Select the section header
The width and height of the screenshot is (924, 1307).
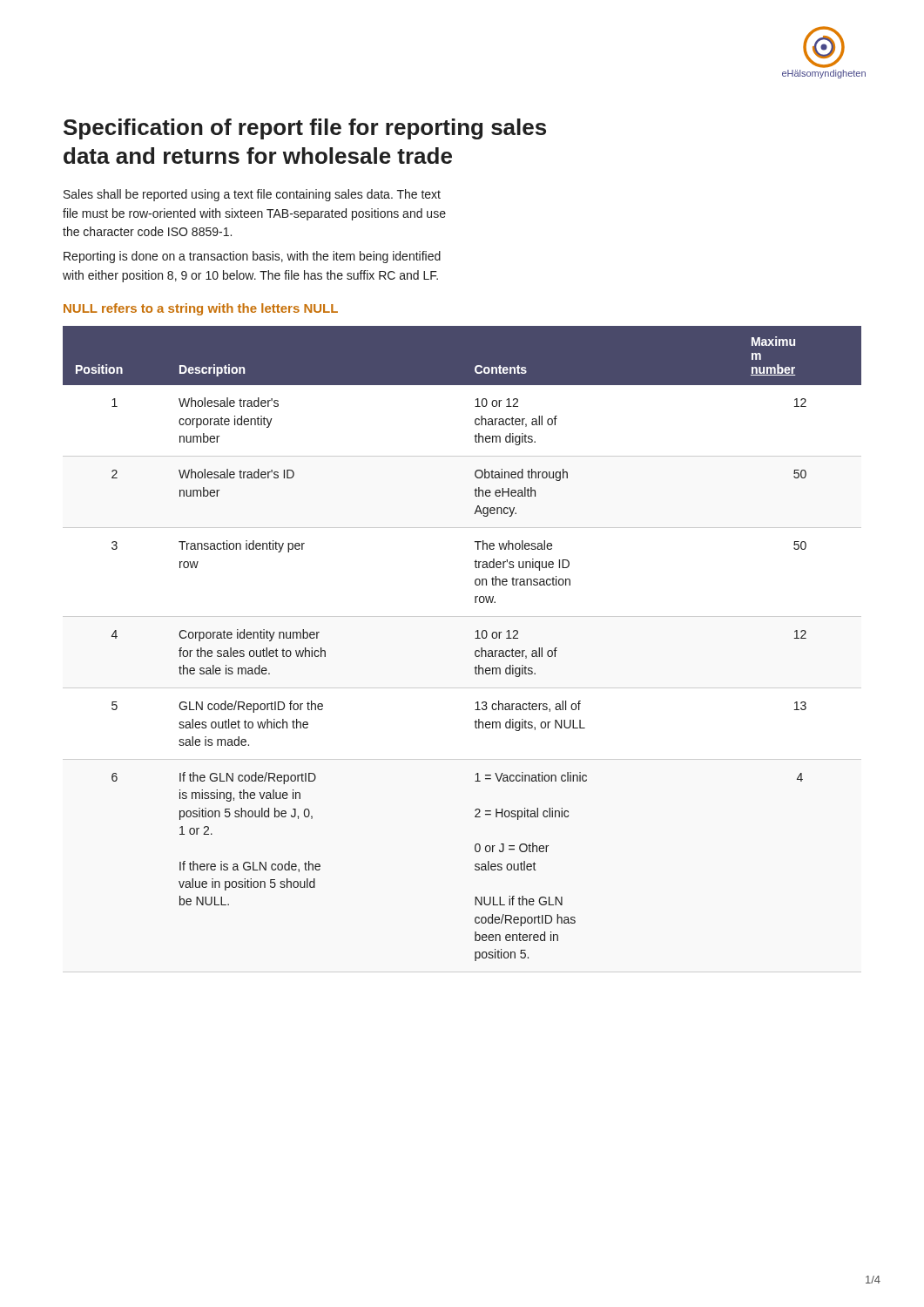pyautogui.click(x=201, y=308)
